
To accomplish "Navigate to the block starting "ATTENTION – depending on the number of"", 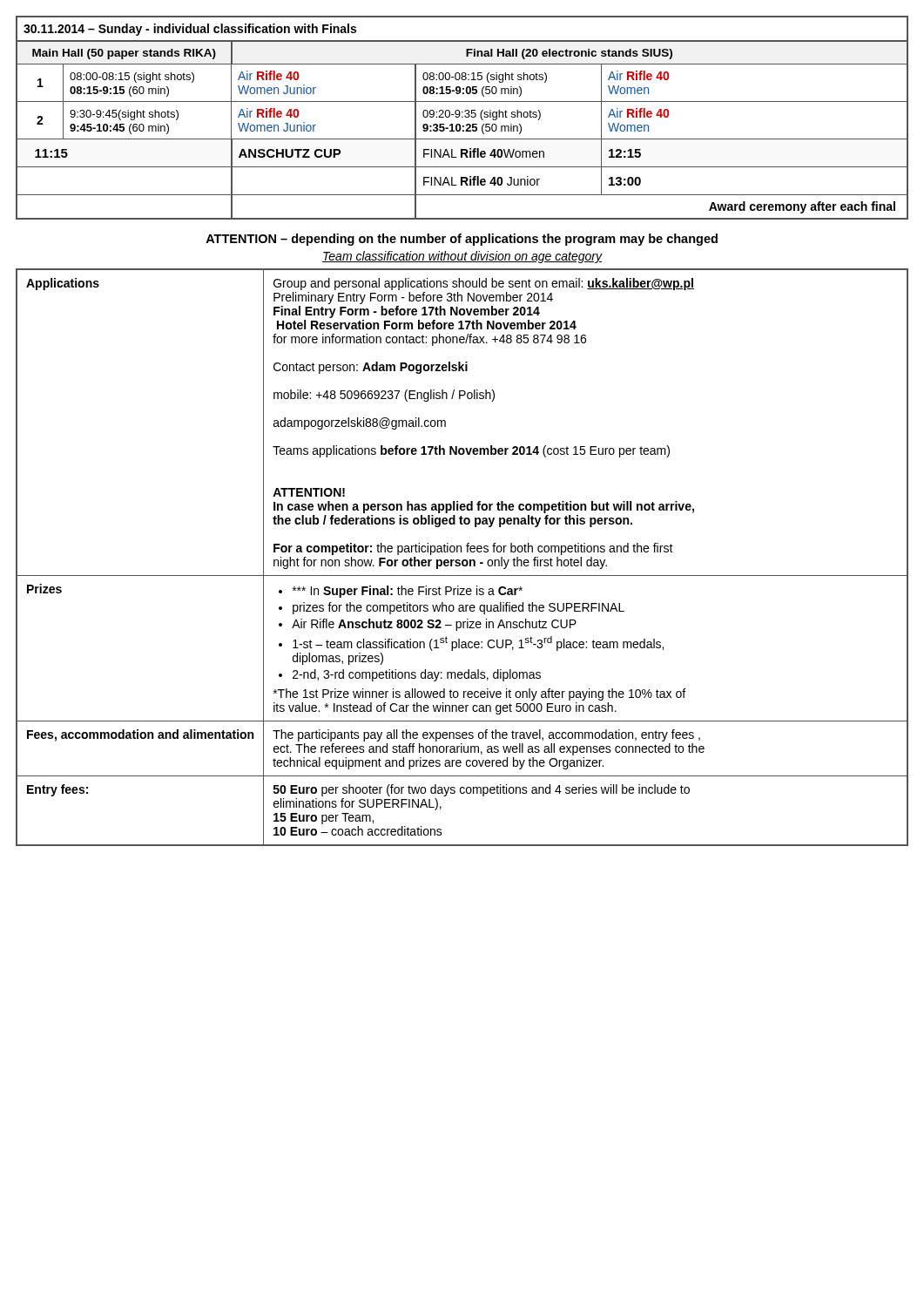I will 462,239.
